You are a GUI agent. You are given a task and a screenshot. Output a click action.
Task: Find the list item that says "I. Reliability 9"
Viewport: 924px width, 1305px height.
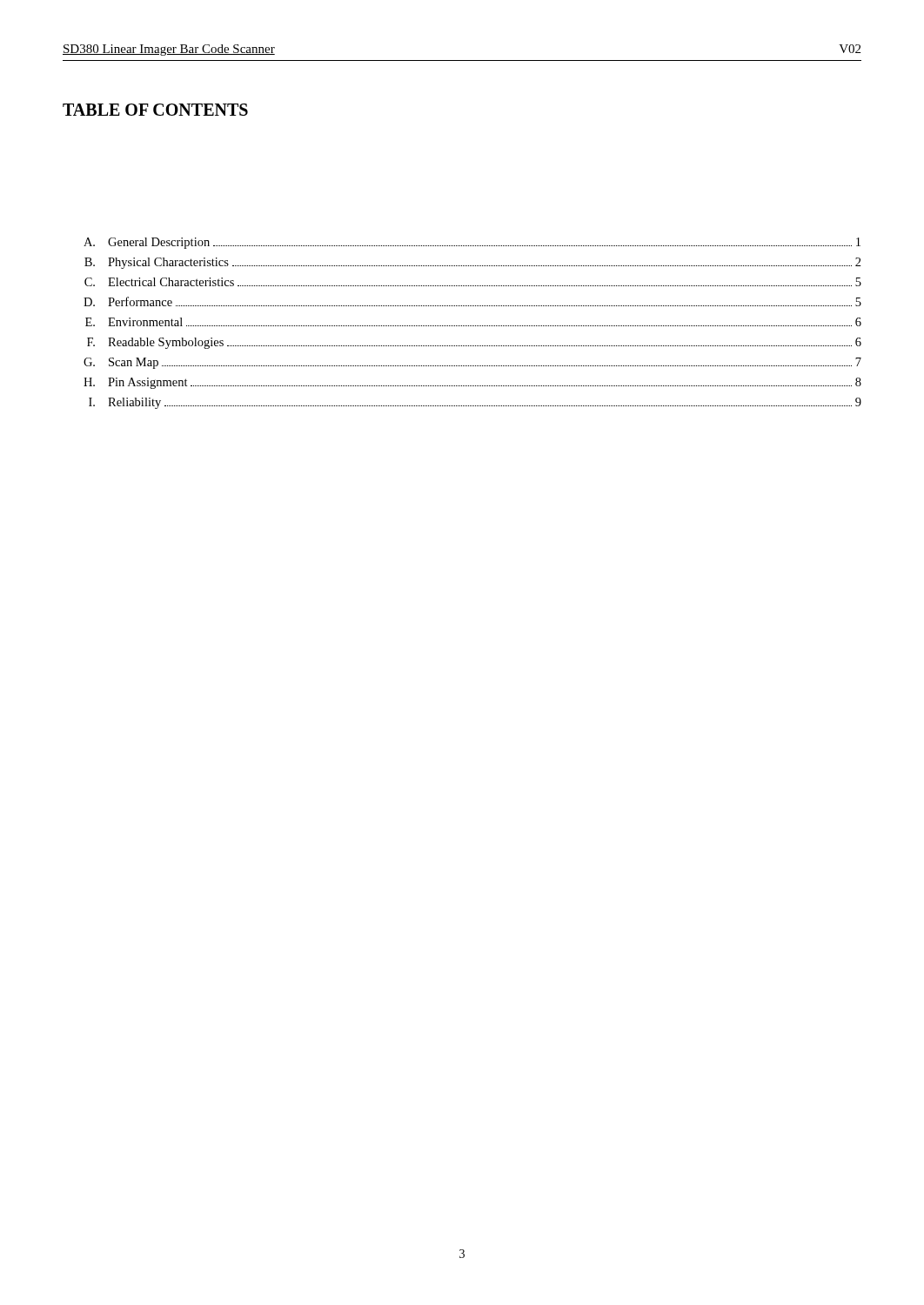pos(462,402)
